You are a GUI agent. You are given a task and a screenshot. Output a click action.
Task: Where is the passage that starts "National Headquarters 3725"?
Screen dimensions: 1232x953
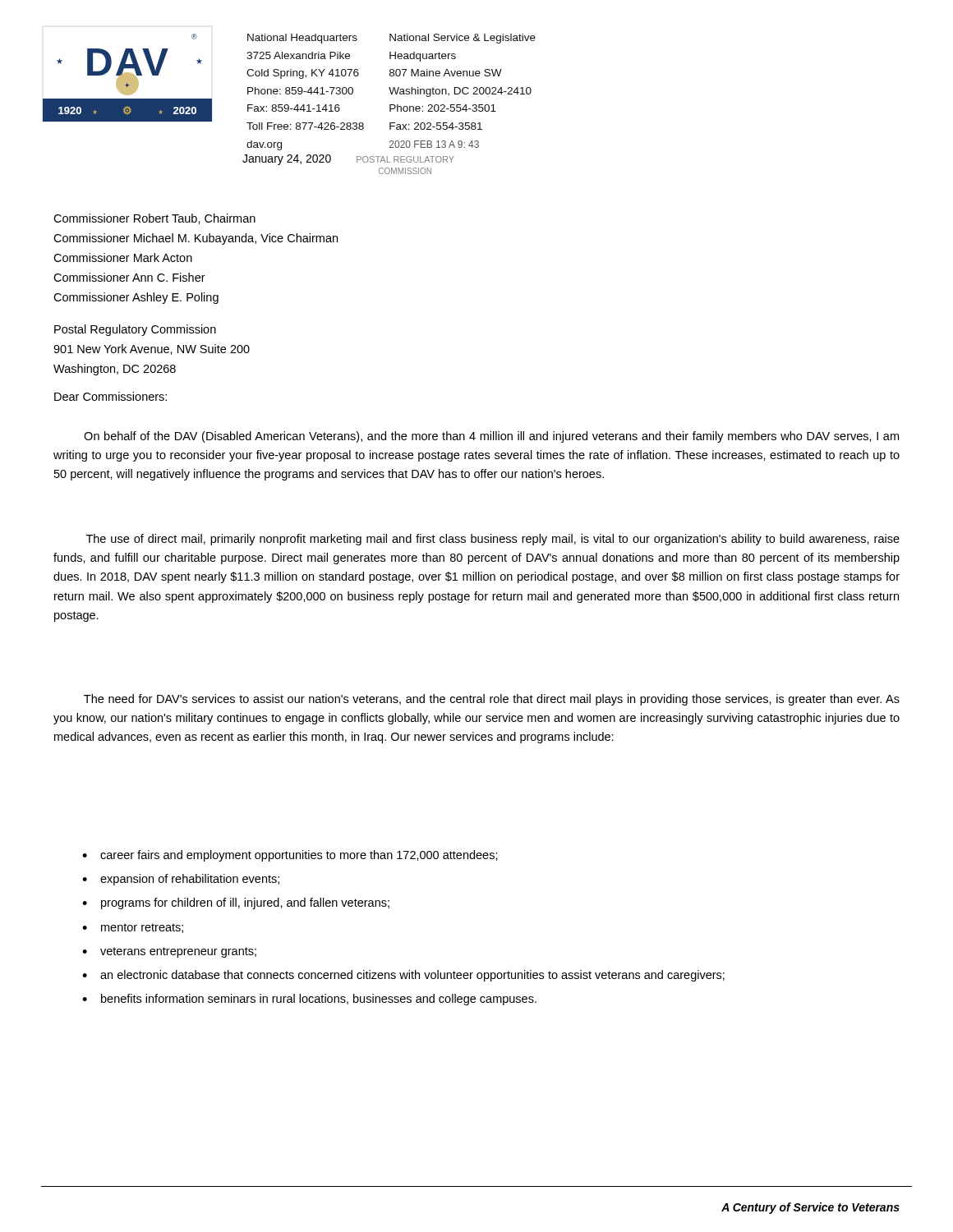point(305,91)
